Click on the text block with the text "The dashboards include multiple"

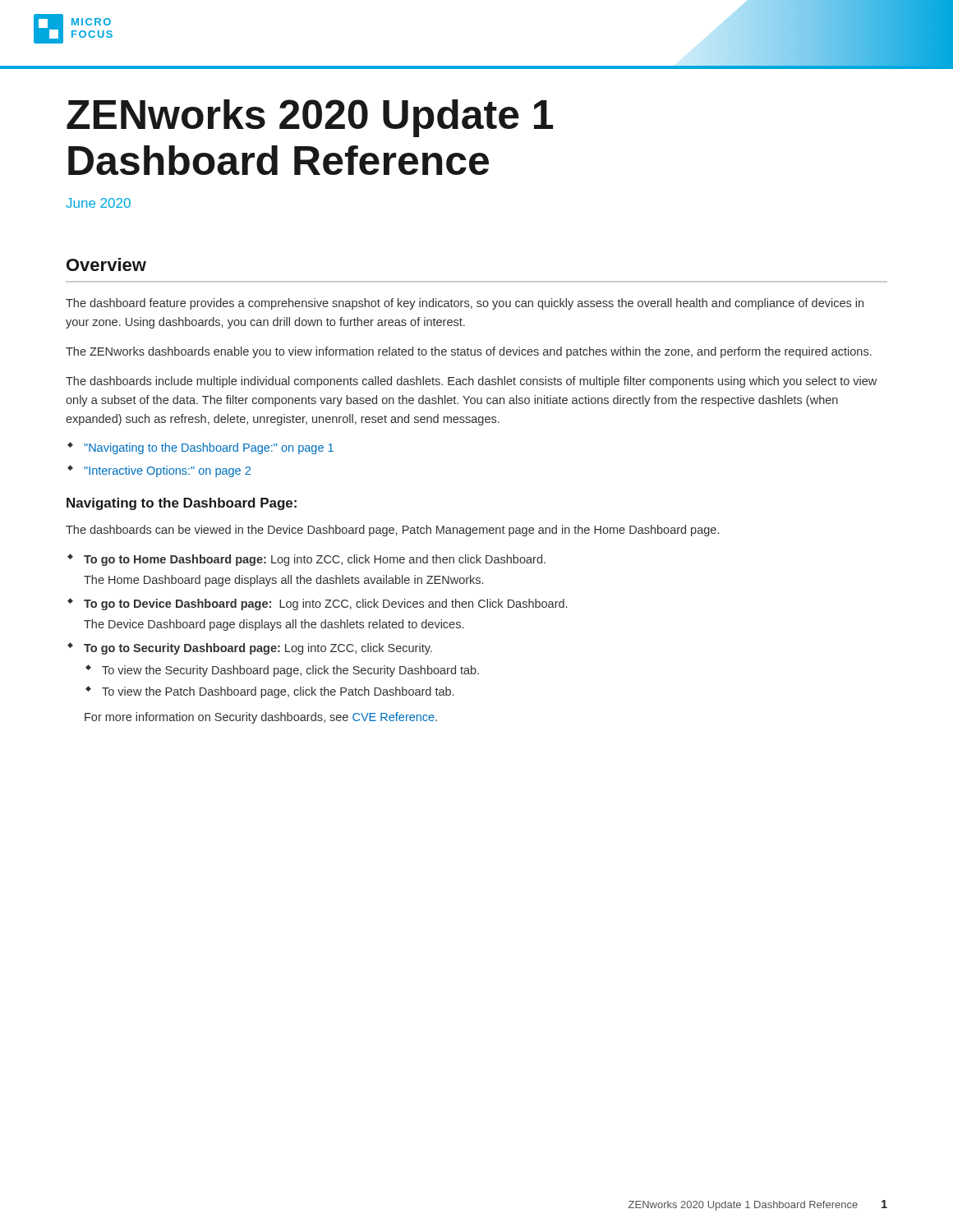[x=471, y=400]
